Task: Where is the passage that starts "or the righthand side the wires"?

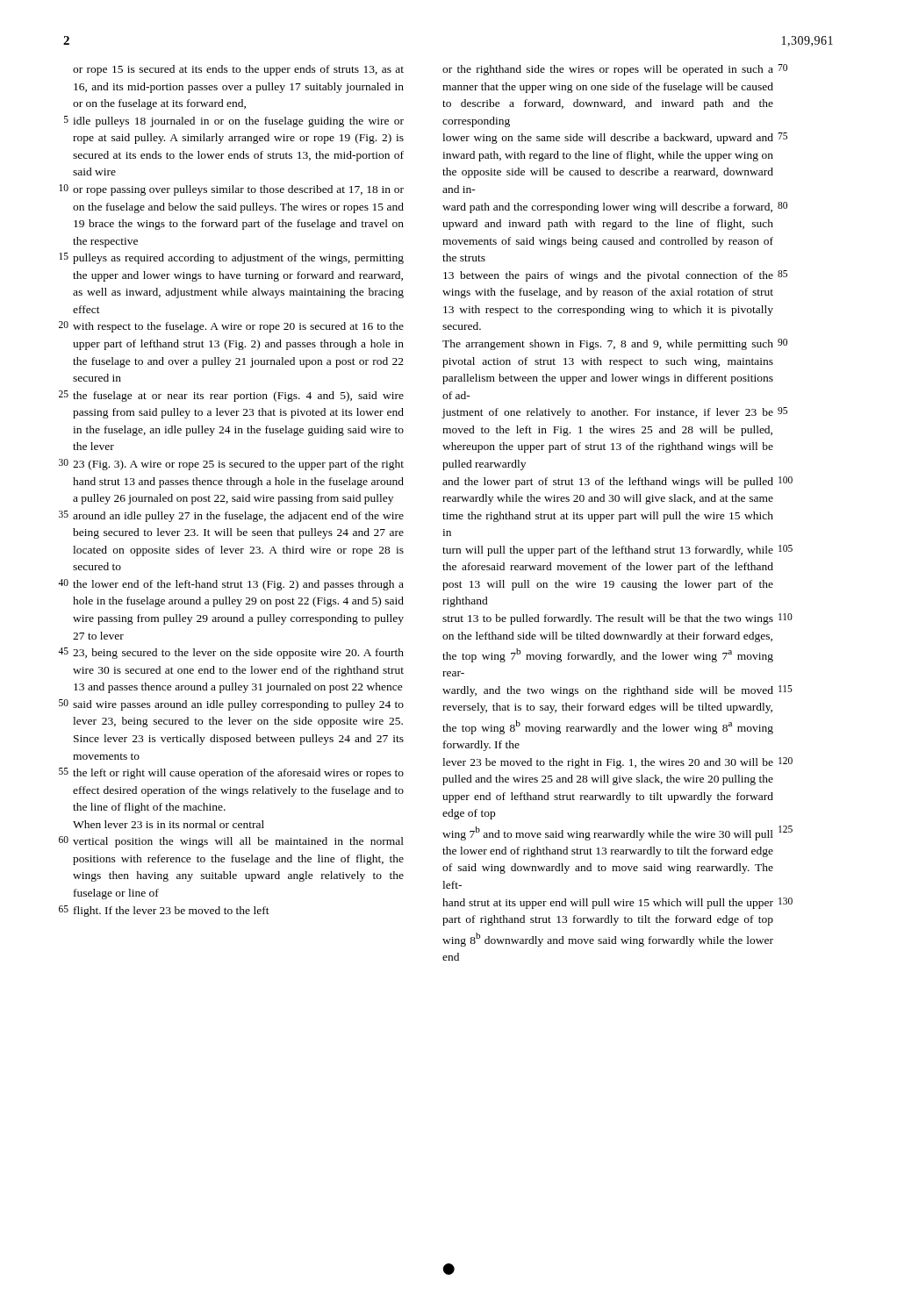Action: tap(621, 513)
